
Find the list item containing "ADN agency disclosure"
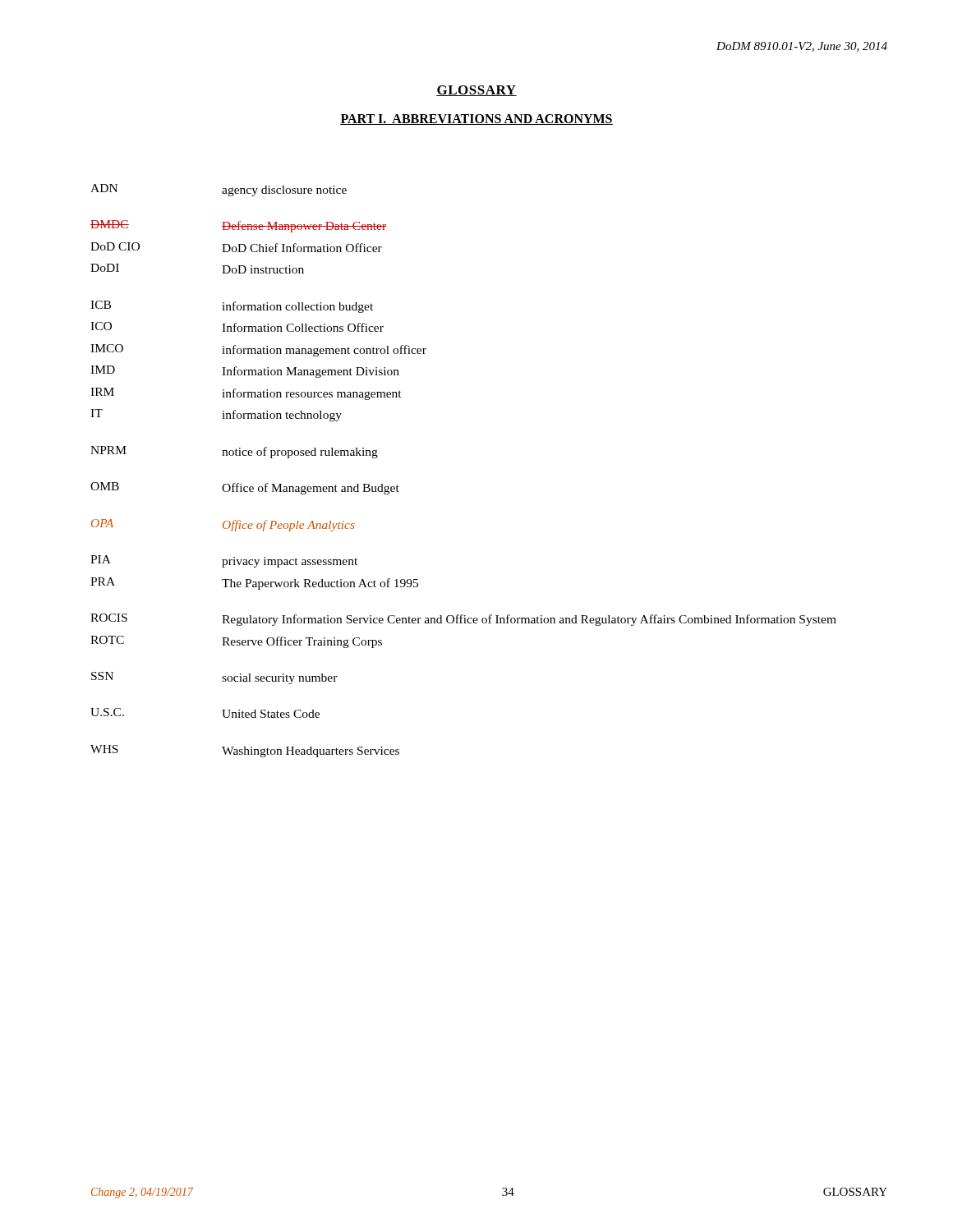click(219, 190)
